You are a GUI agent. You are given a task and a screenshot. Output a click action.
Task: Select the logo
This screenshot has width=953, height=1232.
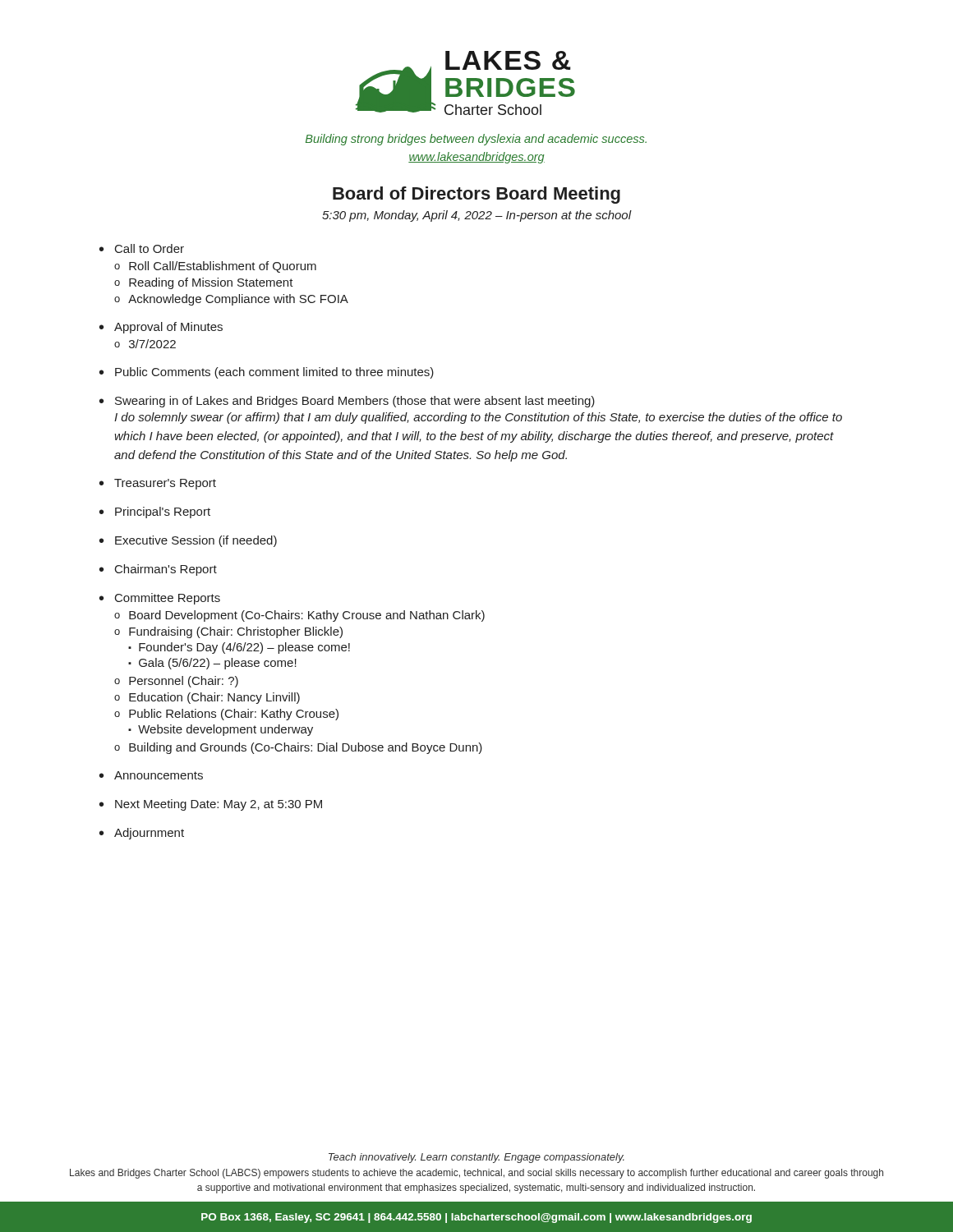pos(476,79)
